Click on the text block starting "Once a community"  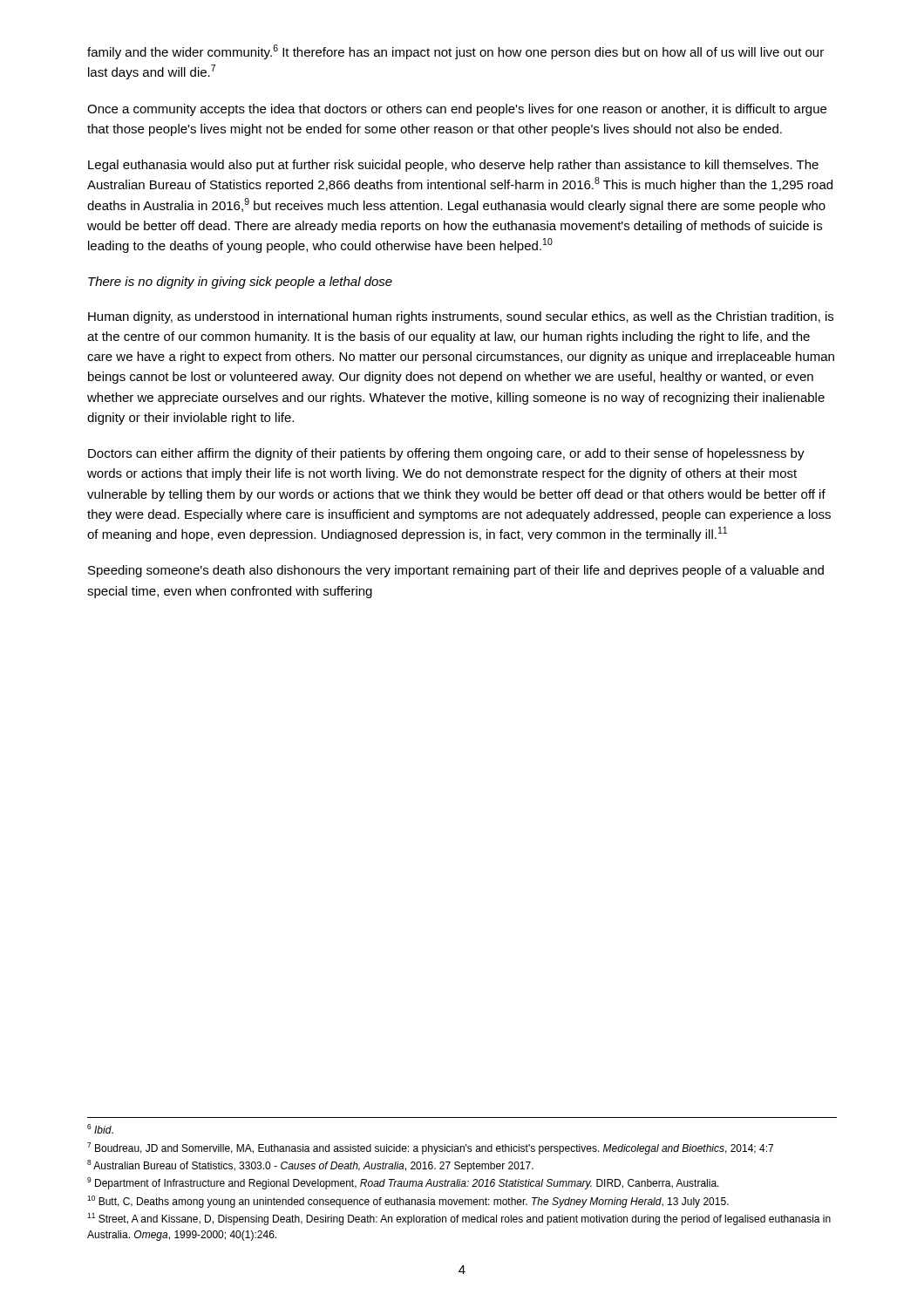(462, 118)
